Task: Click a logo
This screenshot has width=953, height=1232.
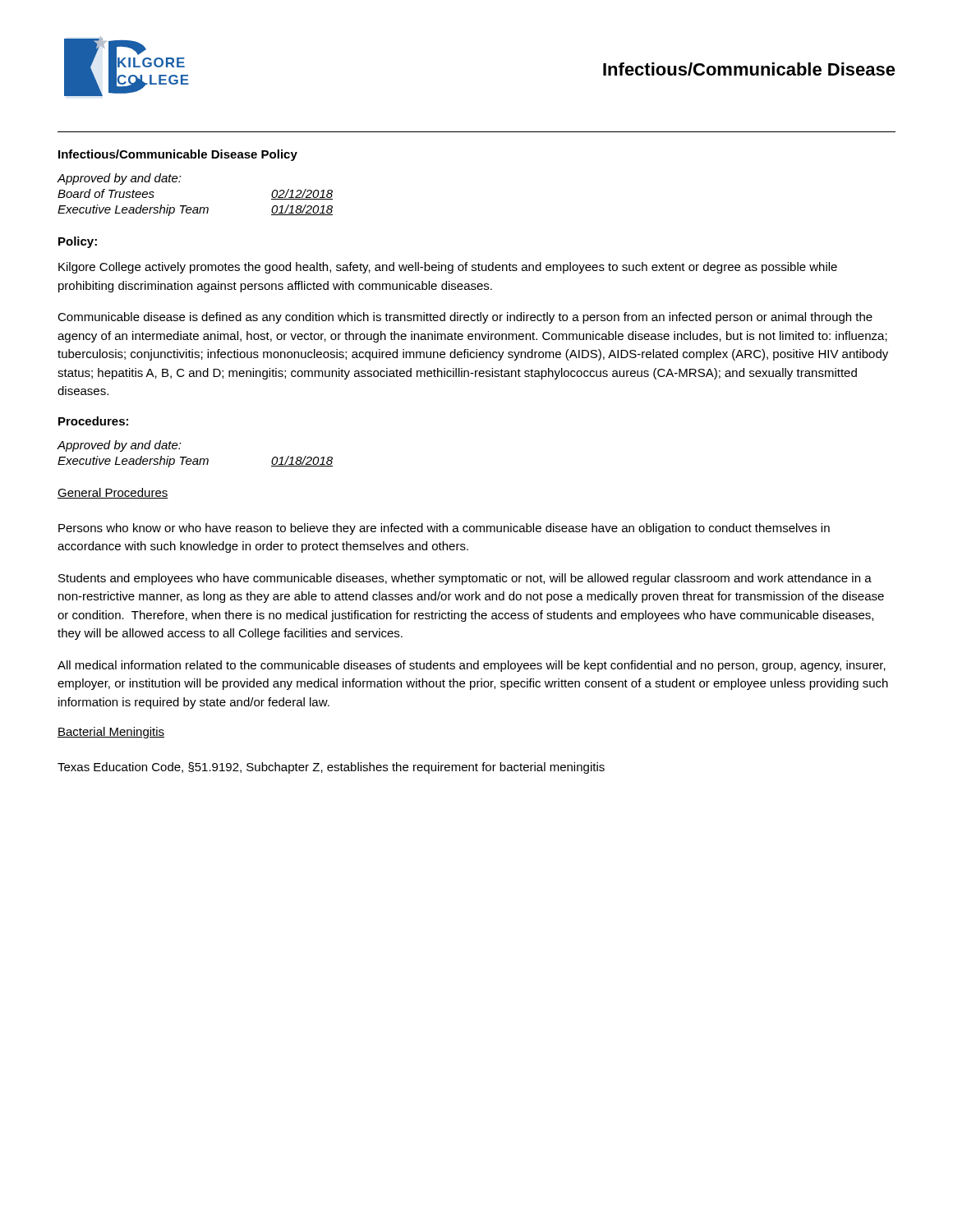Action: 148,70
